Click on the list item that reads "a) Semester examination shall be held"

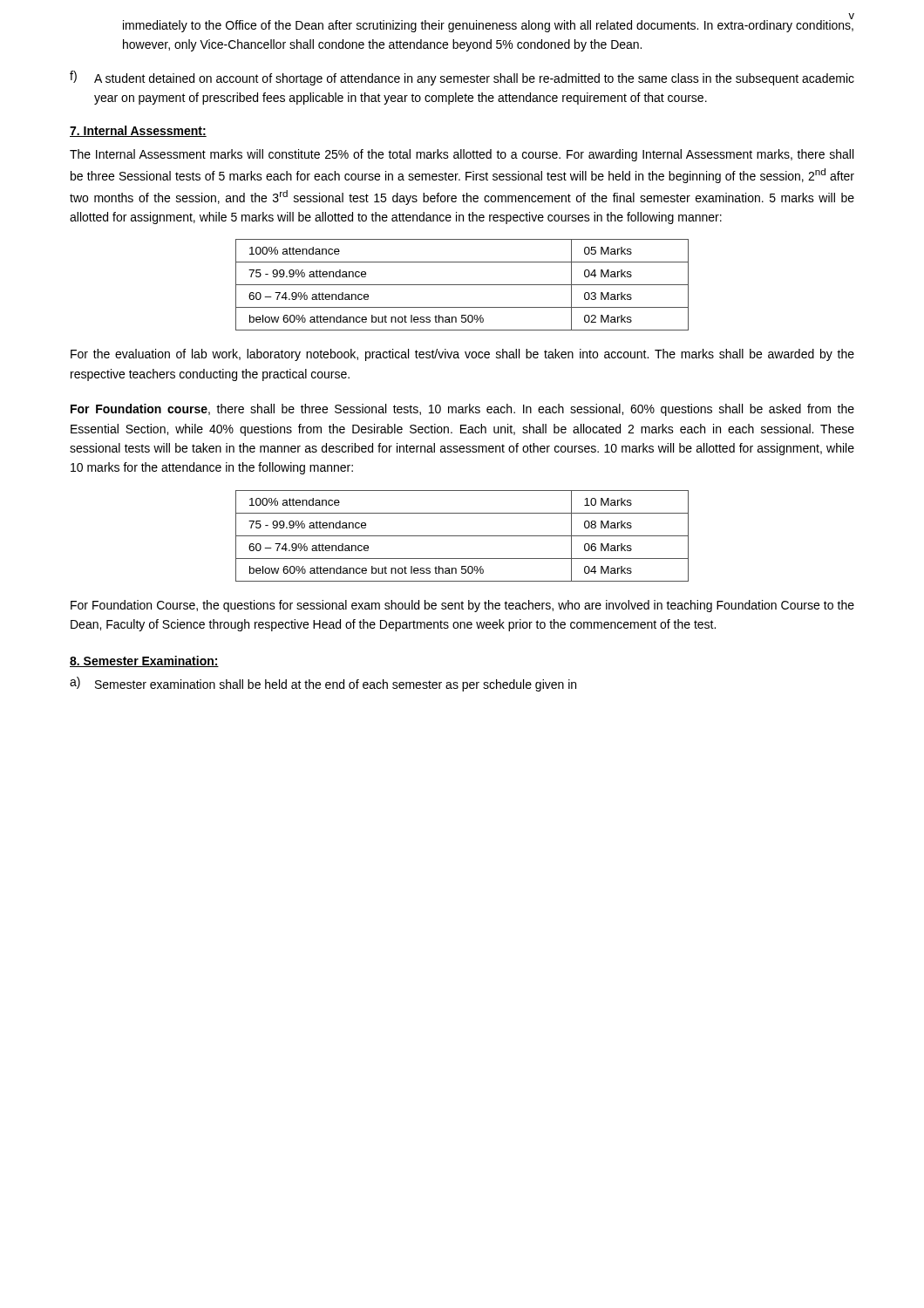pyautogui.click(x=462, y=684)
